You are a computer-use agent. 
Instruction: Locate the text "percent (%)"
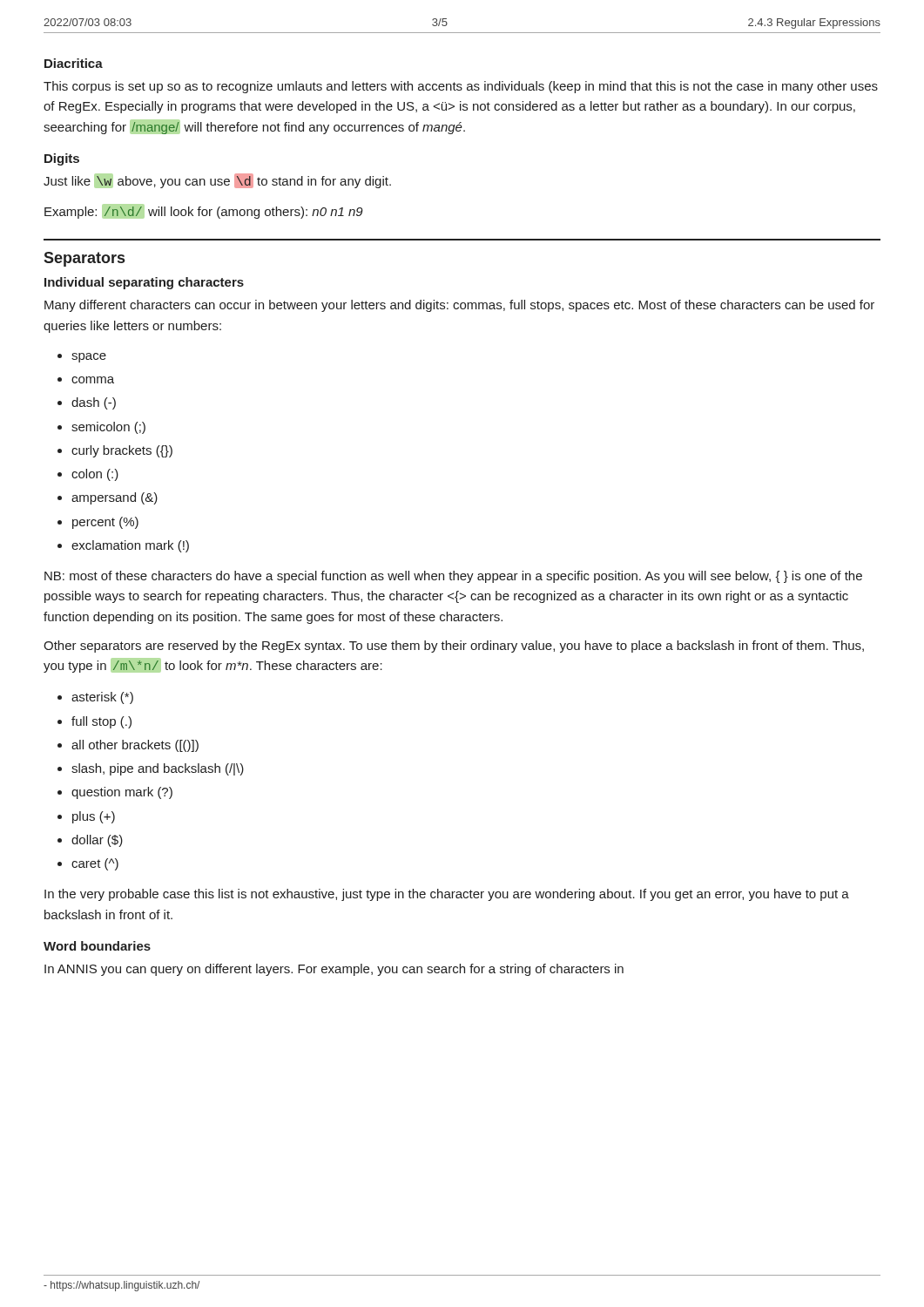pos(98,523)
